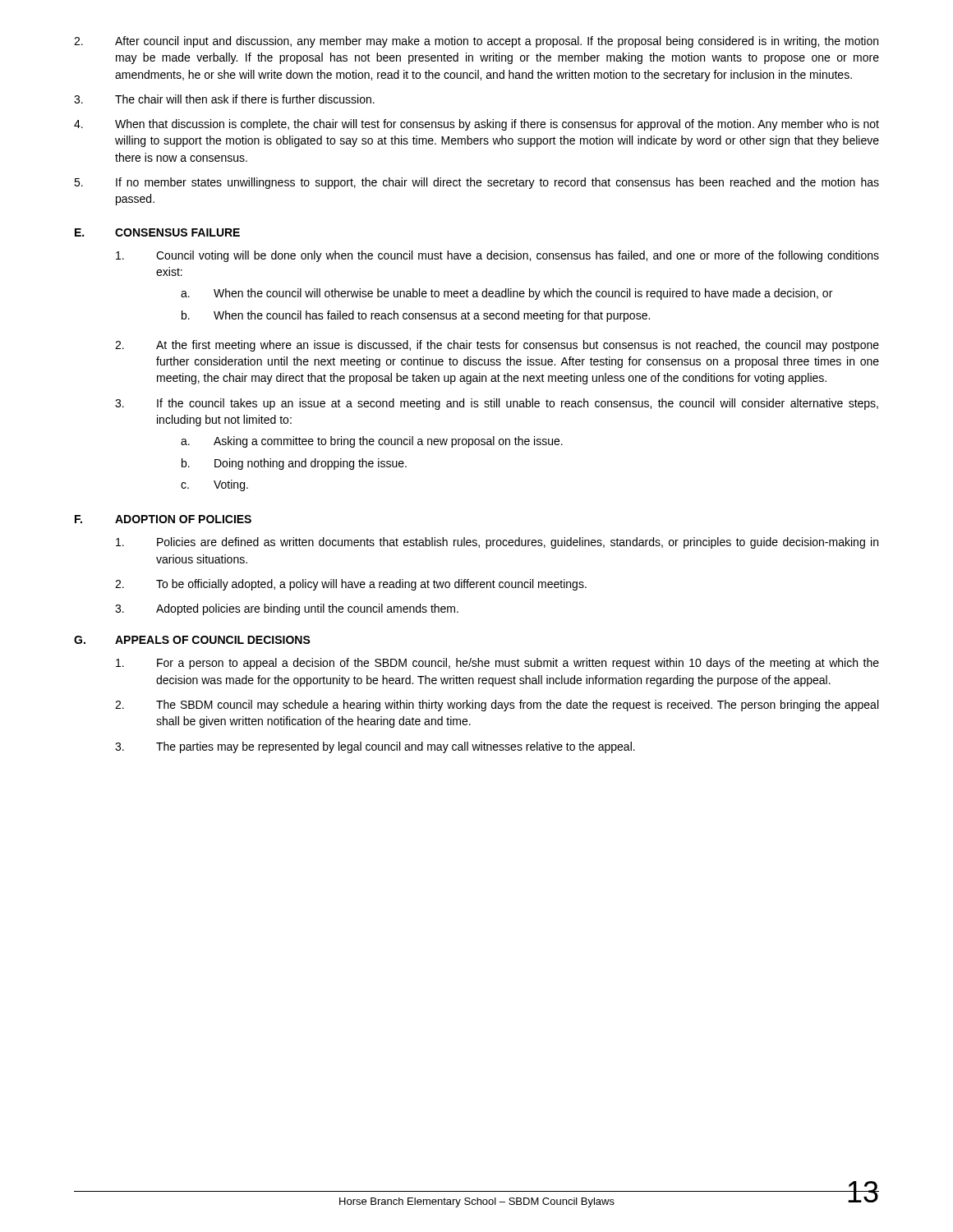Viewport: 953px width, 1232px height.
Task: Navigate to the passage starting "F. ADOPTION OF POLICIES"
Action: tap(163, 519)
